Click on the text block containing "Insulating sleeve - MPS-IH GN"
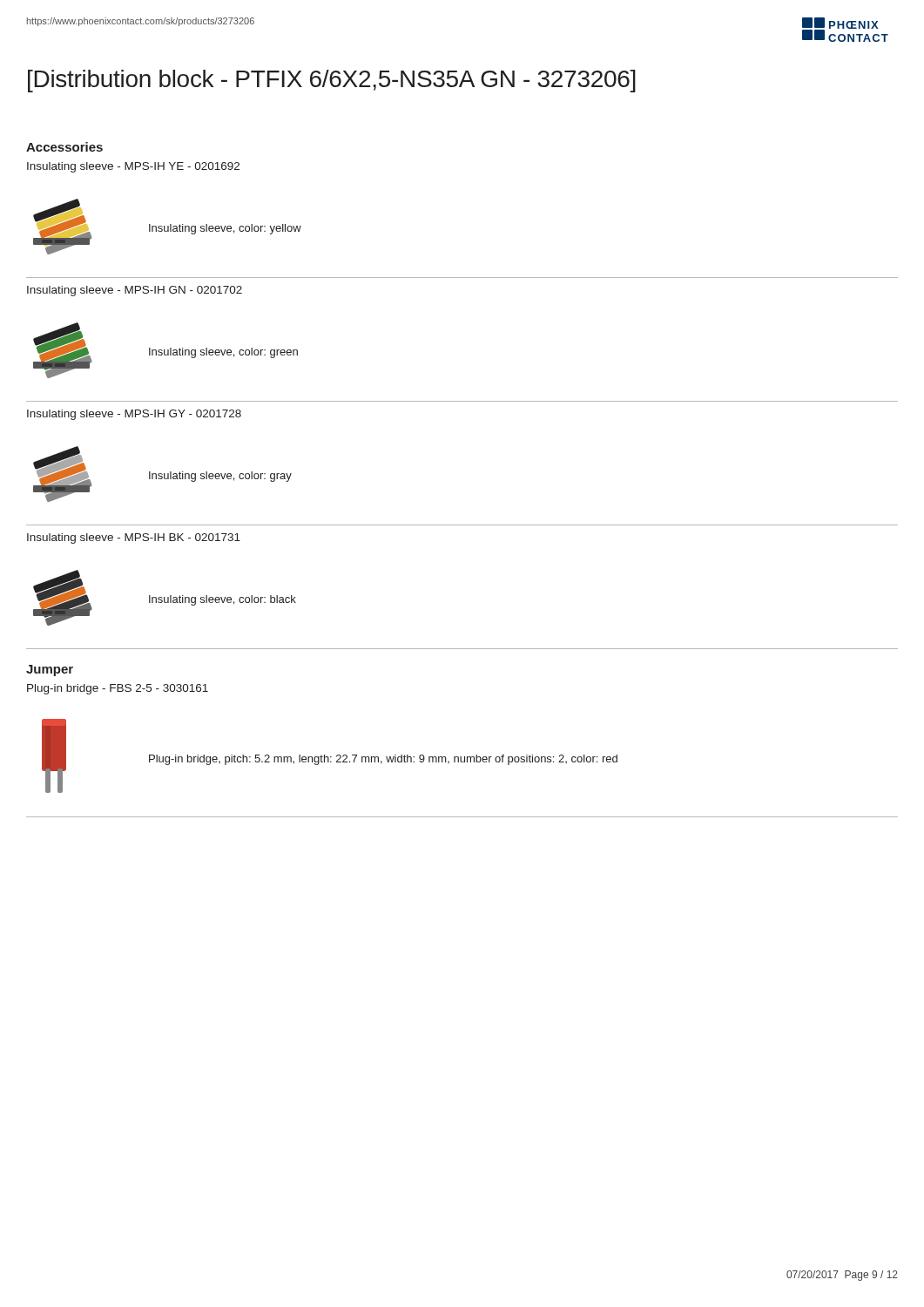The image size is (924, 1307). click(x=134, y=290)
